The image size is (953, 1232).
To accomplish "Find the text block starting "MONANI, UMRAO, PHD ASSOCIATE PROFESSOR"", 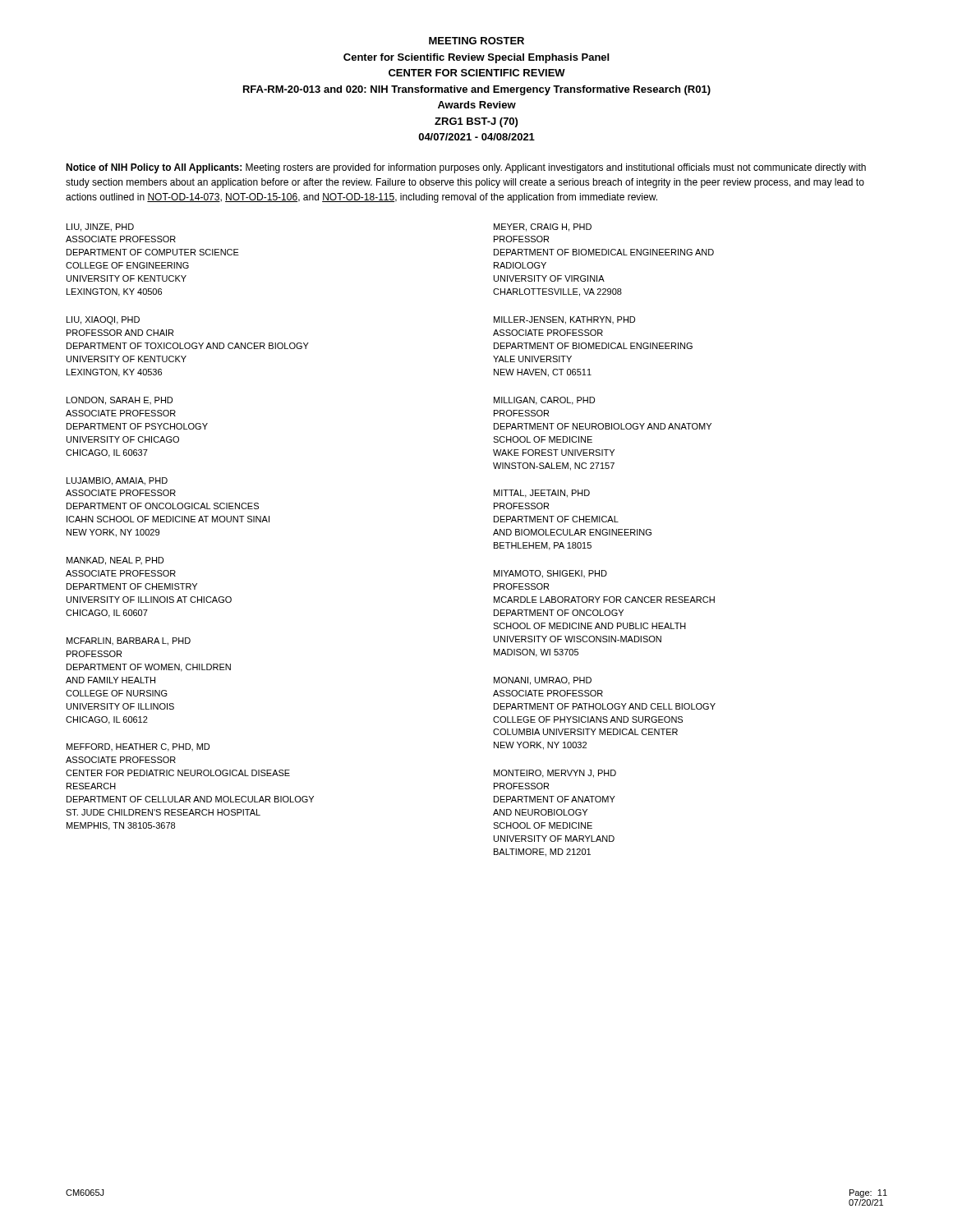I will coord(690,713).
